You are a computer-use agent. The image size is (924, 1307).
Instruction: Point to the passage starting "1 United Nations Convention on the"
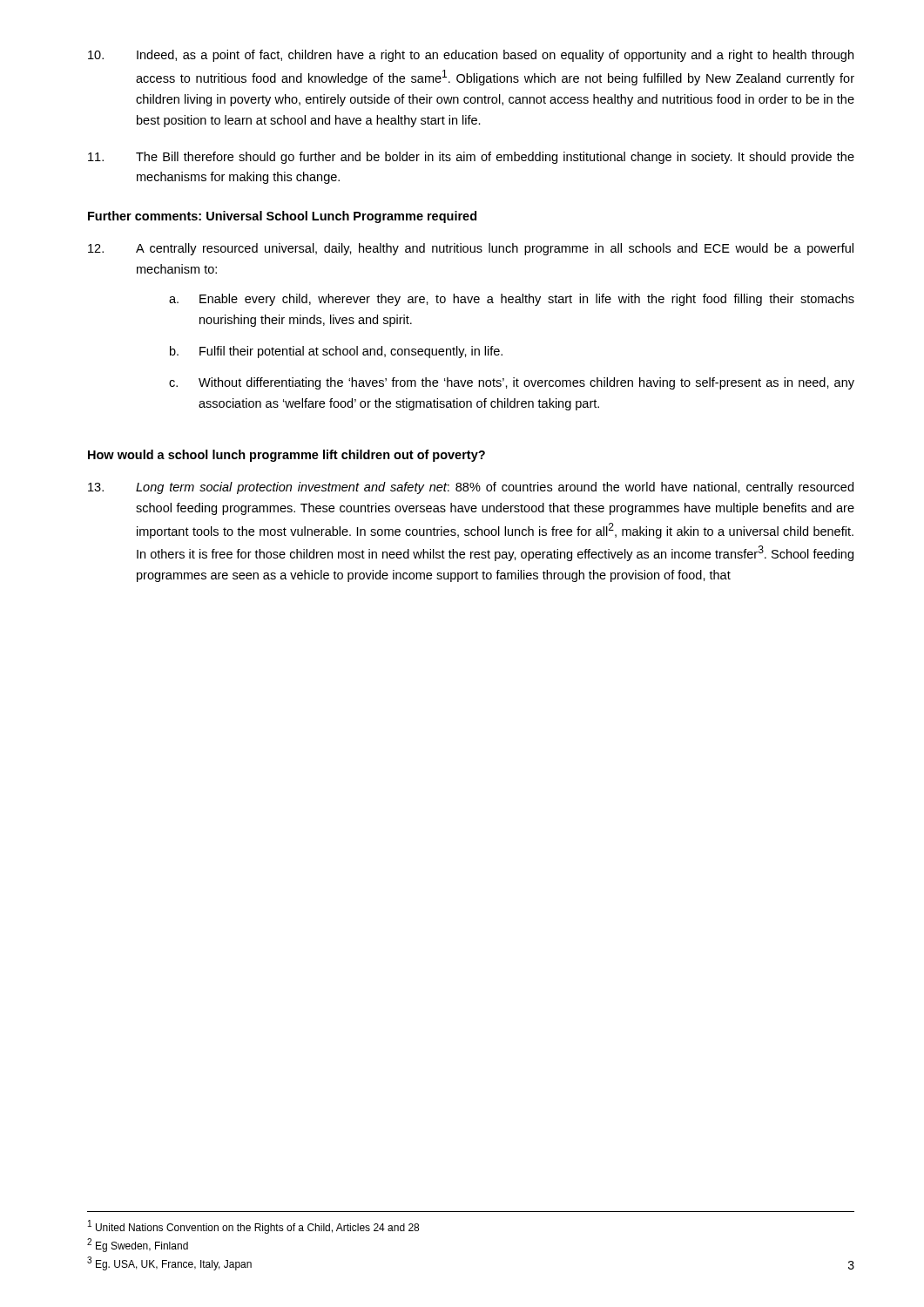[x=253, y=1226]
